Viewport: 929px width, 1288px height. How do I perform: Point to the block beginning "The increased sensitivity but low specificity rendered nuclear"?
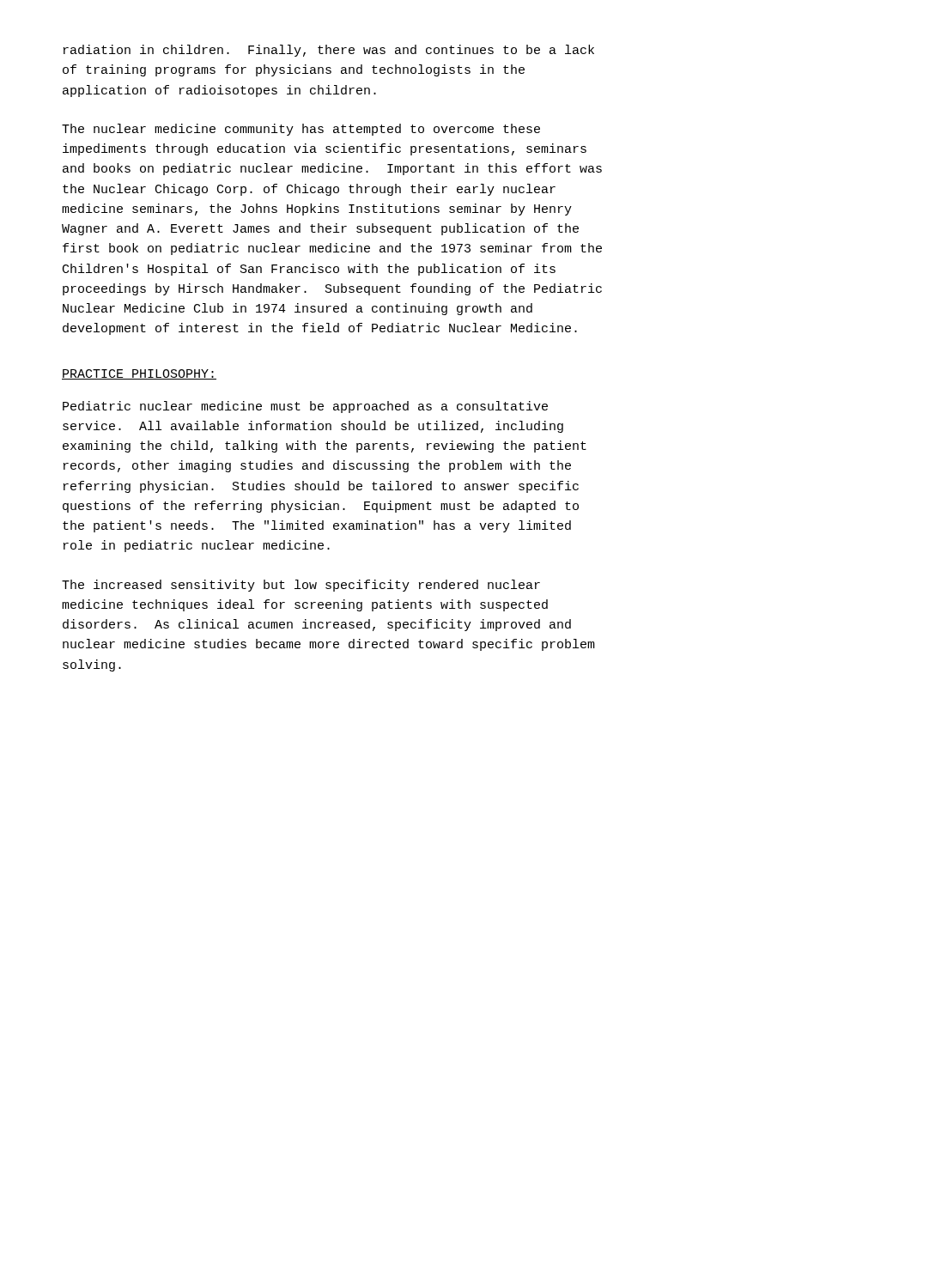tap(328, 626)
